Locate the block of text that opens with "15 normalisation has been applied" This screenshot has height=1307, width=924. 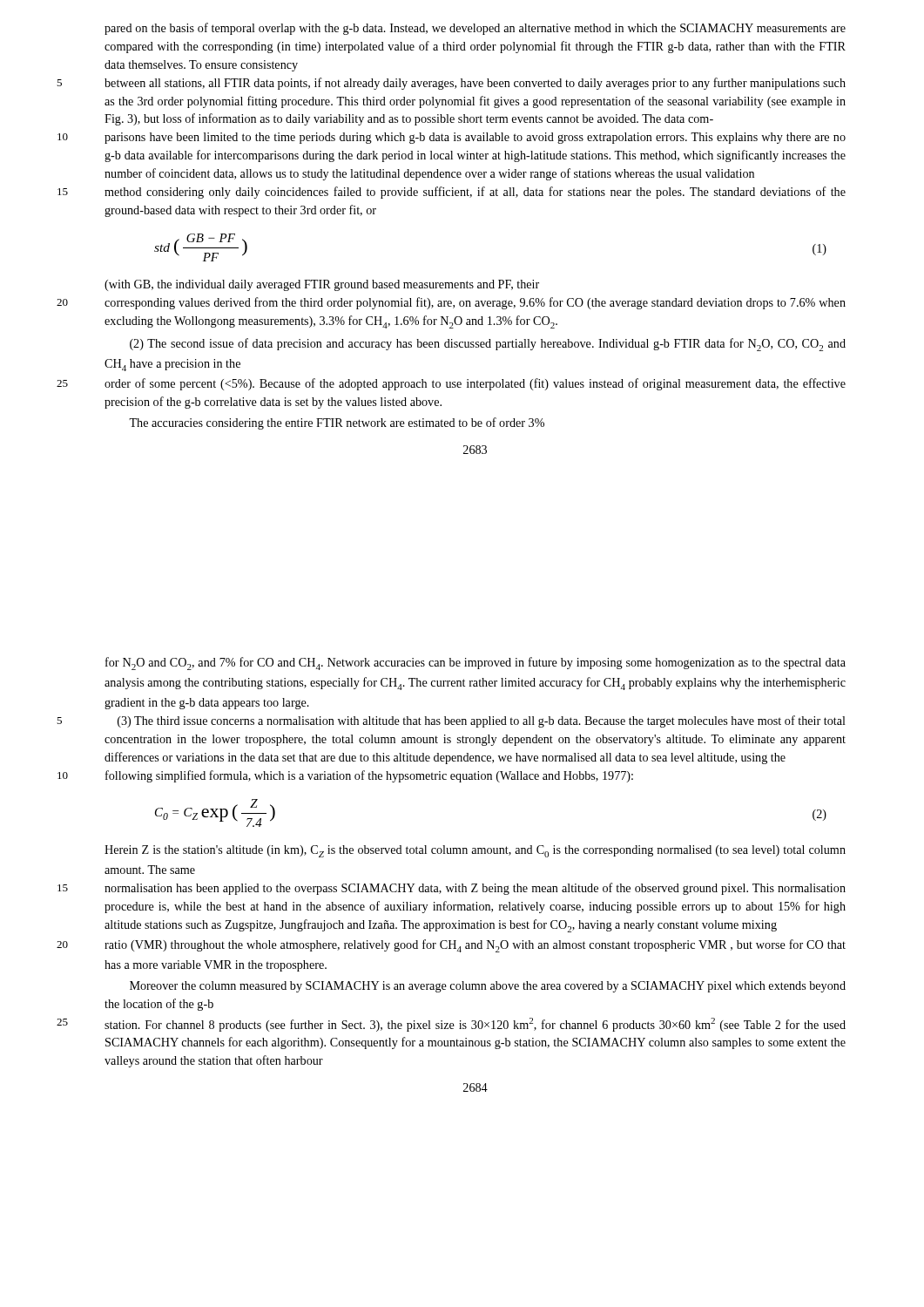[x=475, y=906]
